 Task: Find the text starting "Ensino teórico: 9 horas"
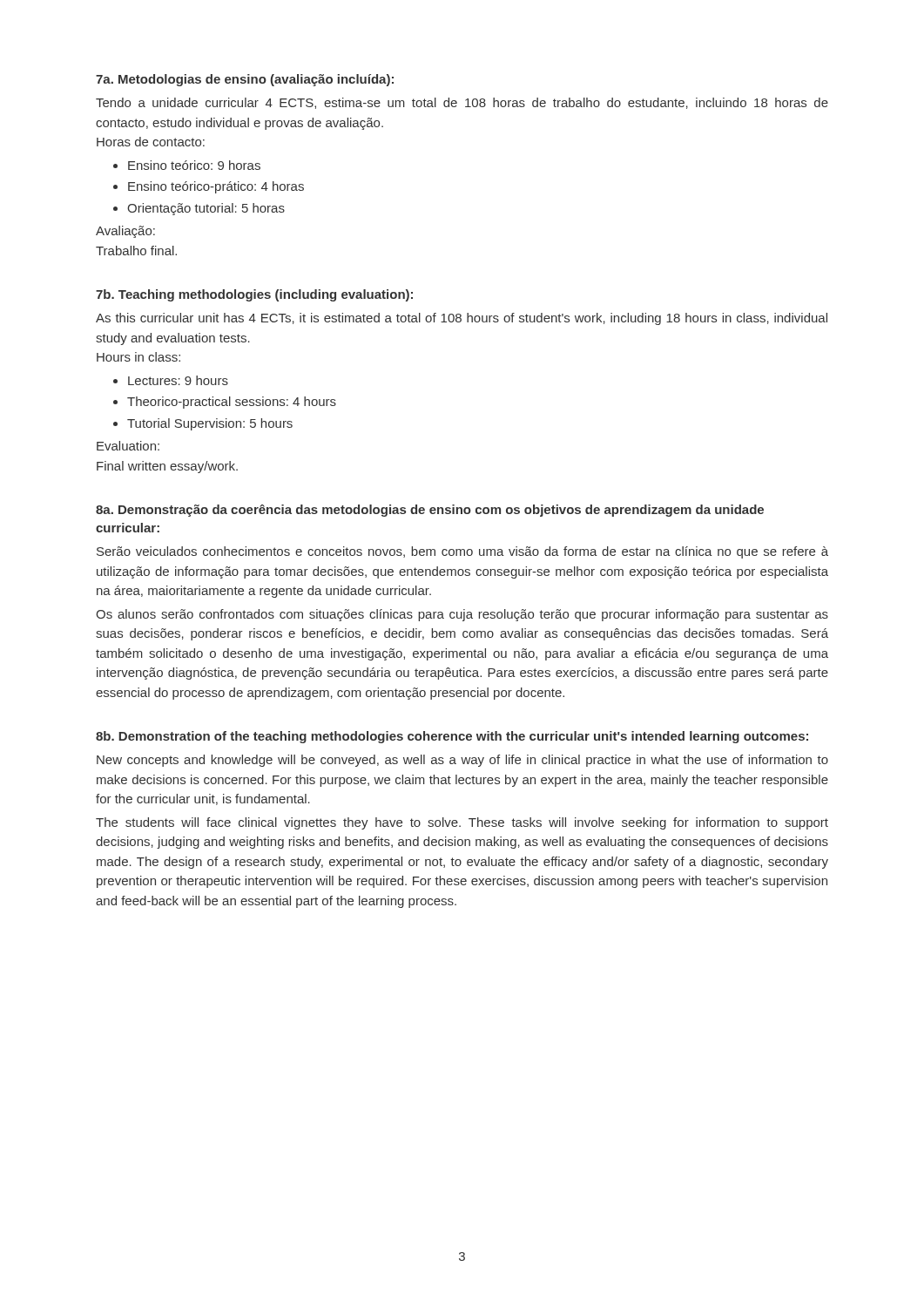194,165
